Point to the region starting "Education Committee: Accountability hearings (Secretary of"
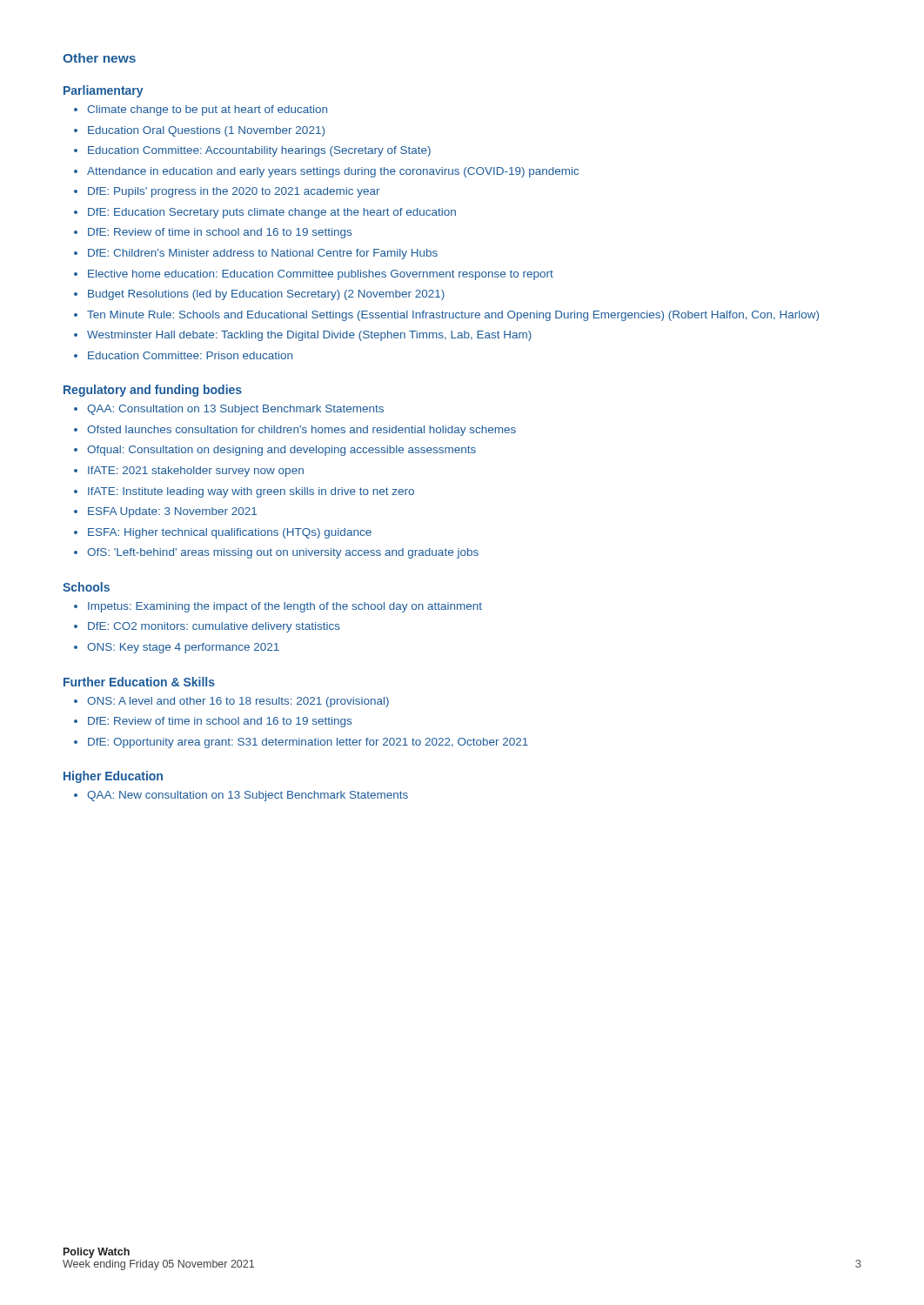The width and height of the screenshot is (924, 1305). 259,150
